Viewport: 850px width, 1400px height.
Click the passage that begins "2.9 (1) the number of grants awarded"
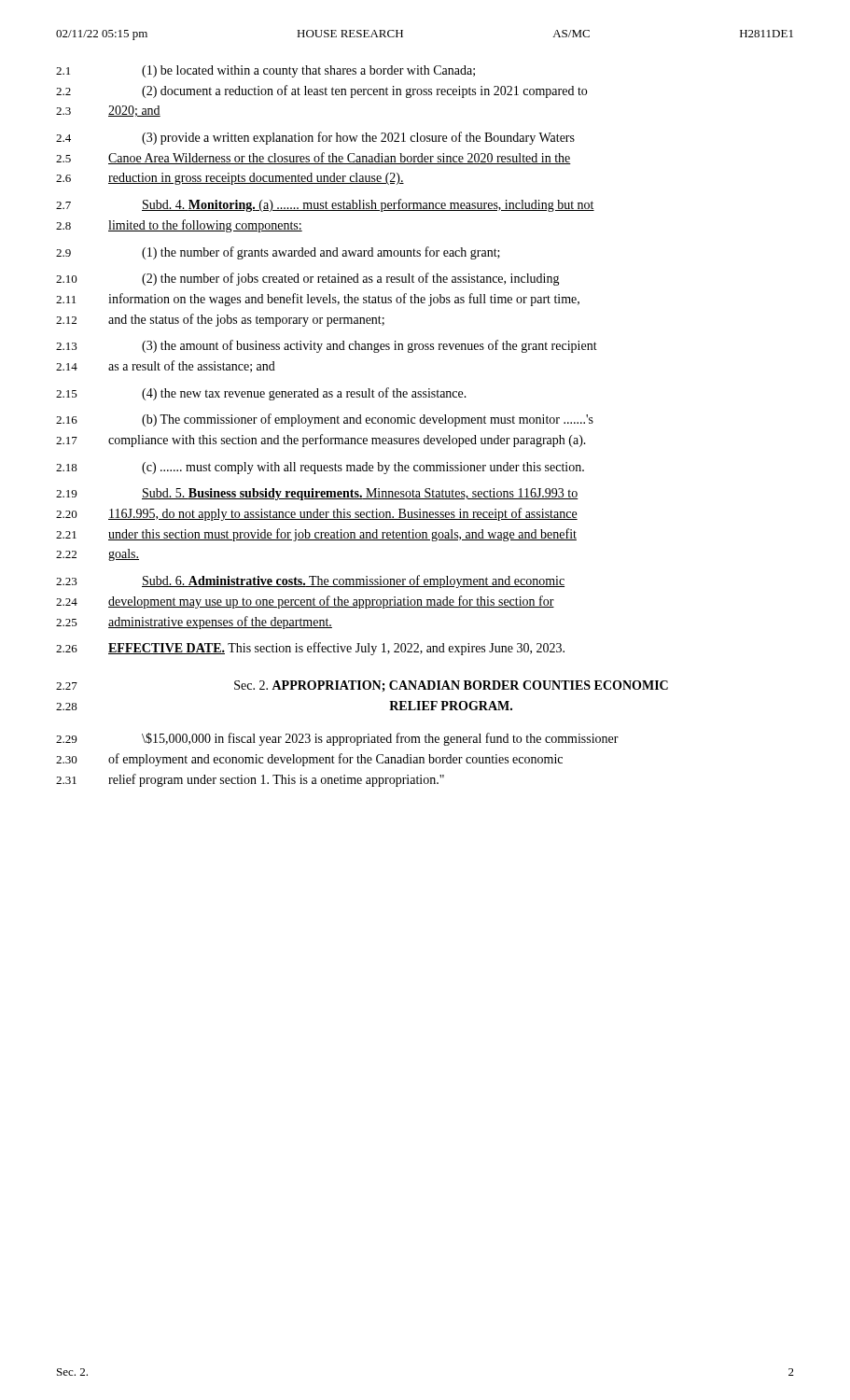pyautogui.click(x=425, y=252)
